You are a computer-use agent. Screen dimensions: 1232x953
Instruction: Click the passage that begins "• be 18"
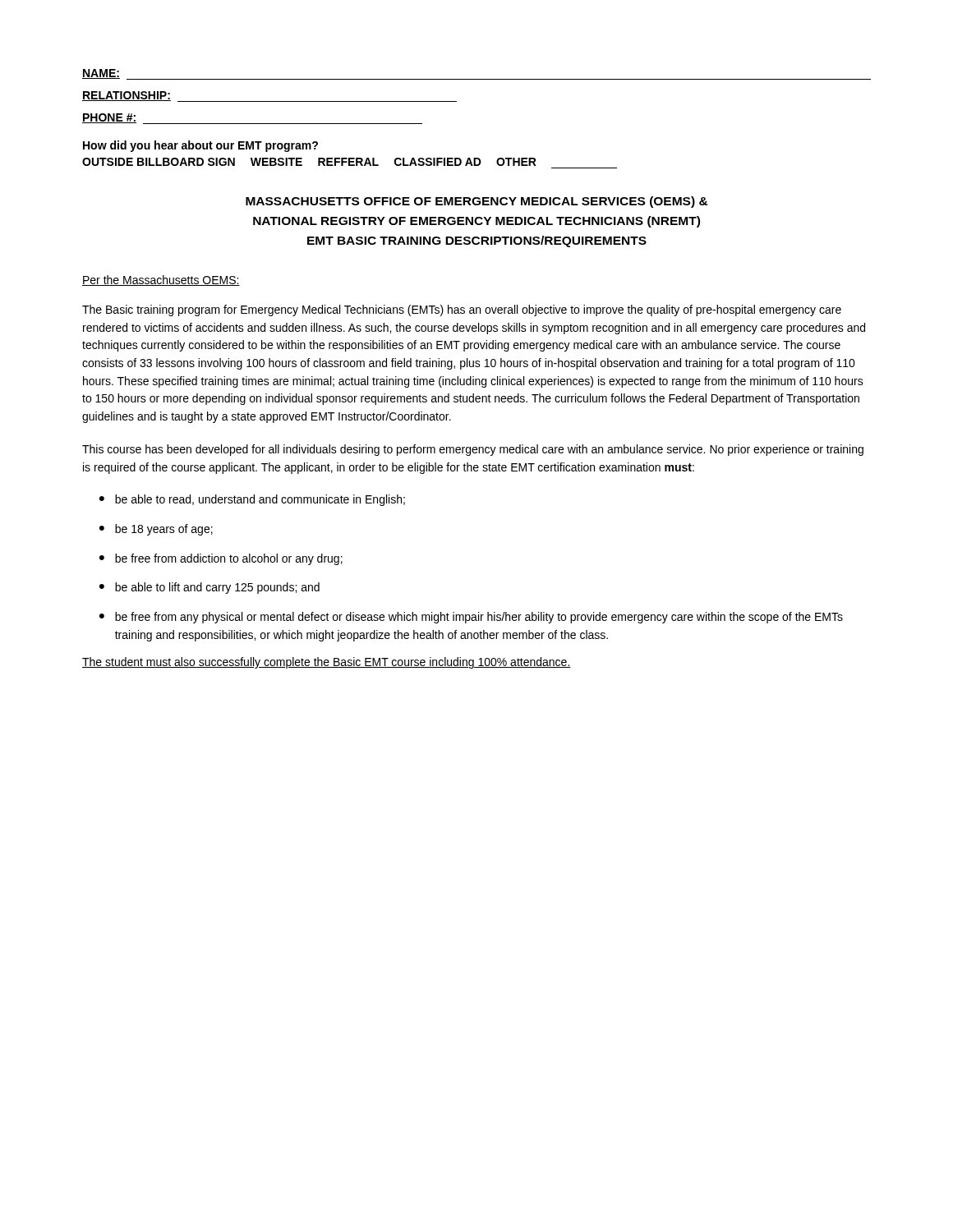click(156, 530)
